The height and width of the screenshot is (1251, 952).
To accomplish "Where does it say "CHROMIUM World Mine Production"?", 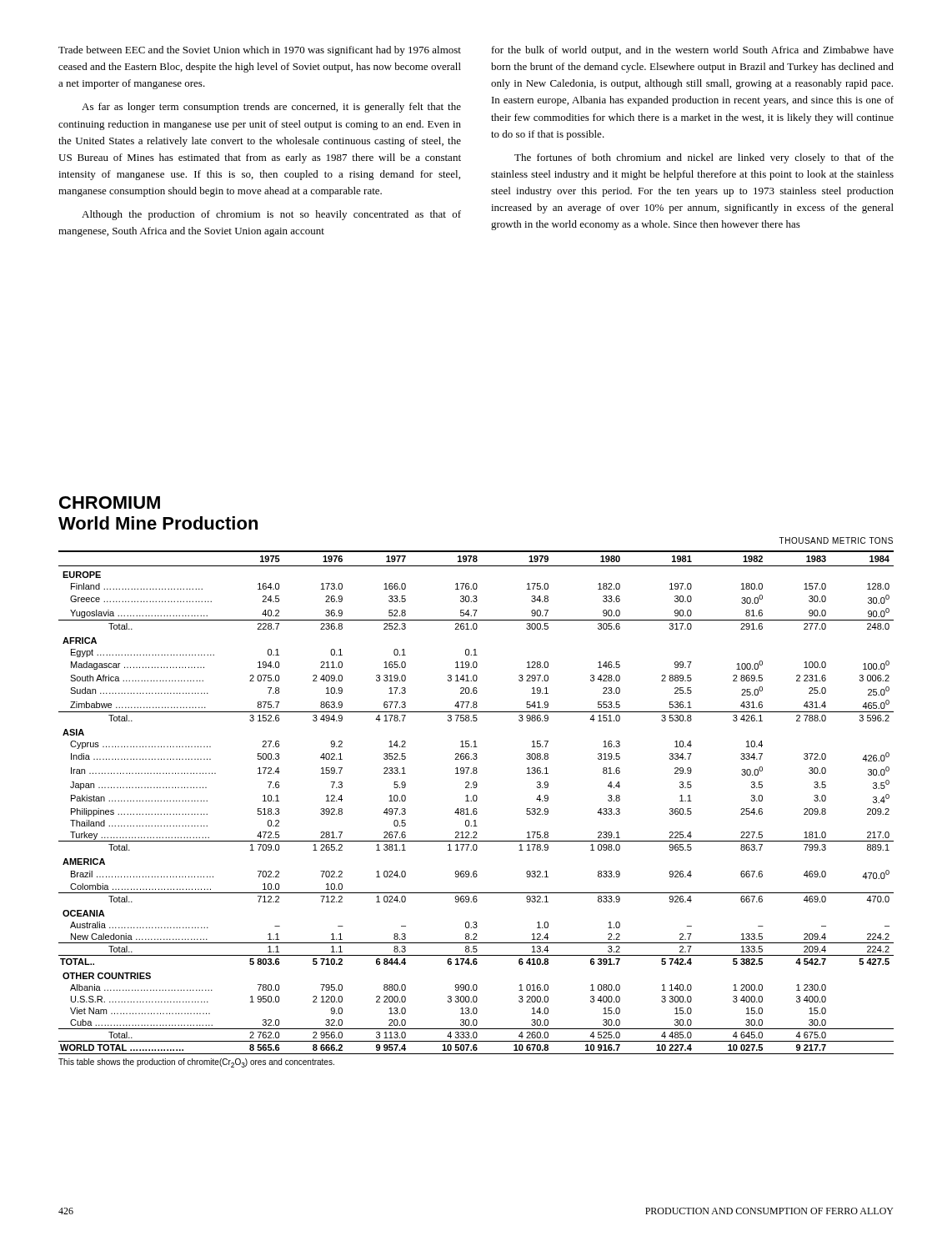I will click(159, 513).
